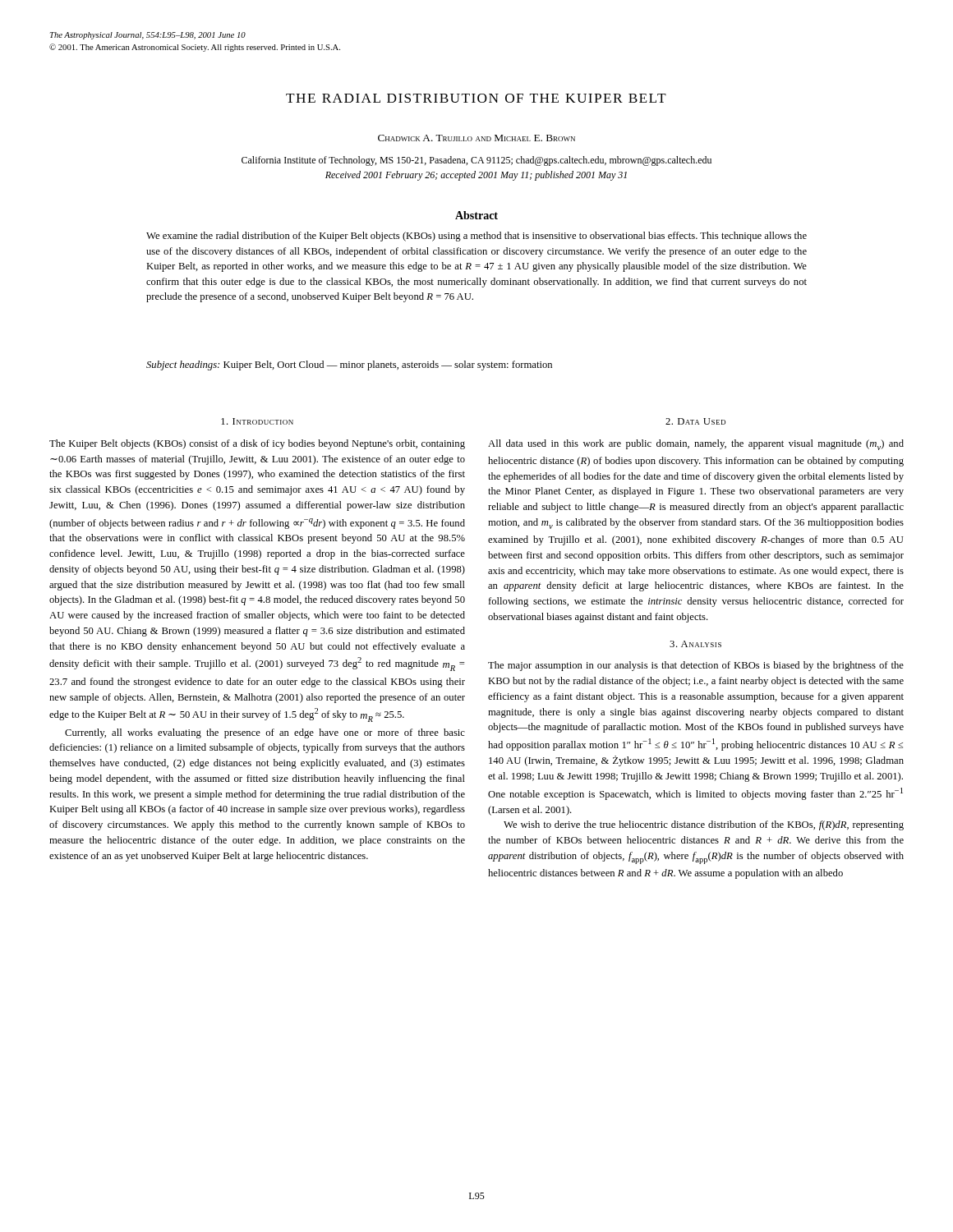
Task: Click on the text block that reads "All data used in"
Action: click(696, 530)
